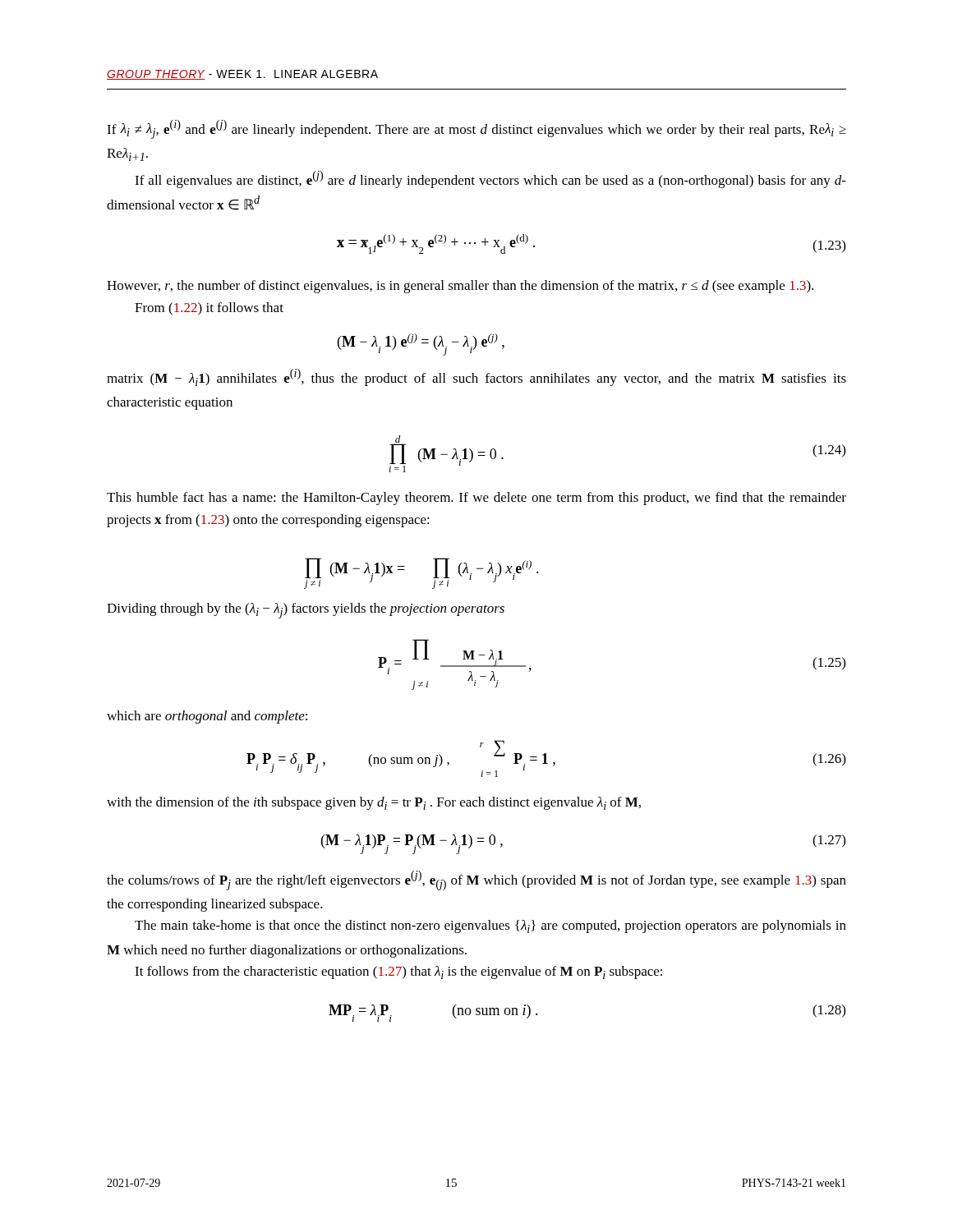Find the text that says "which are orthogonal and complete:"
The width and height of the screenshot is (953, 1232).
pyautogui.click(x=207, y=717)
